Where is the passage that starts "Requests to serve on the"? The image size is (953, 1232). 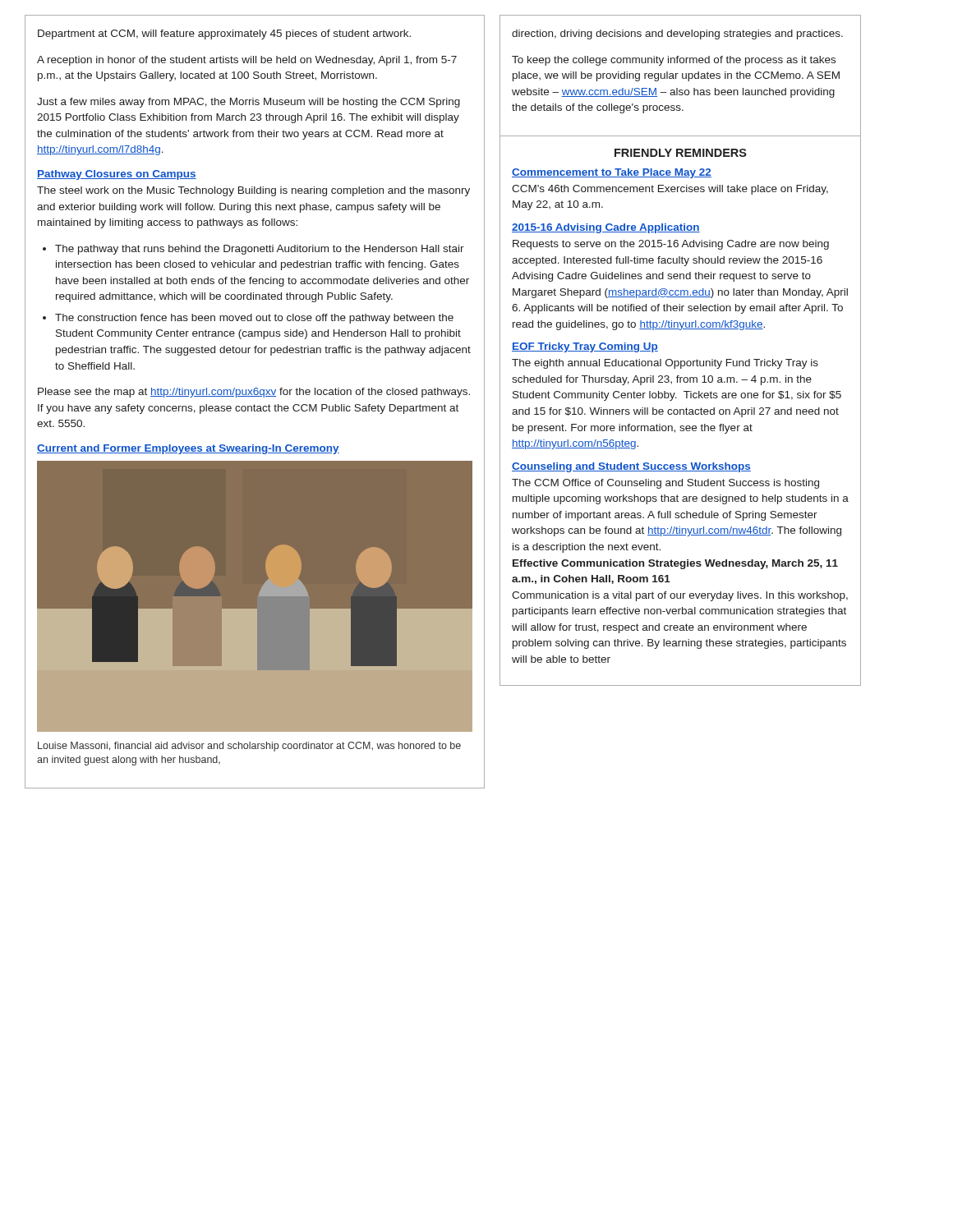680,284
